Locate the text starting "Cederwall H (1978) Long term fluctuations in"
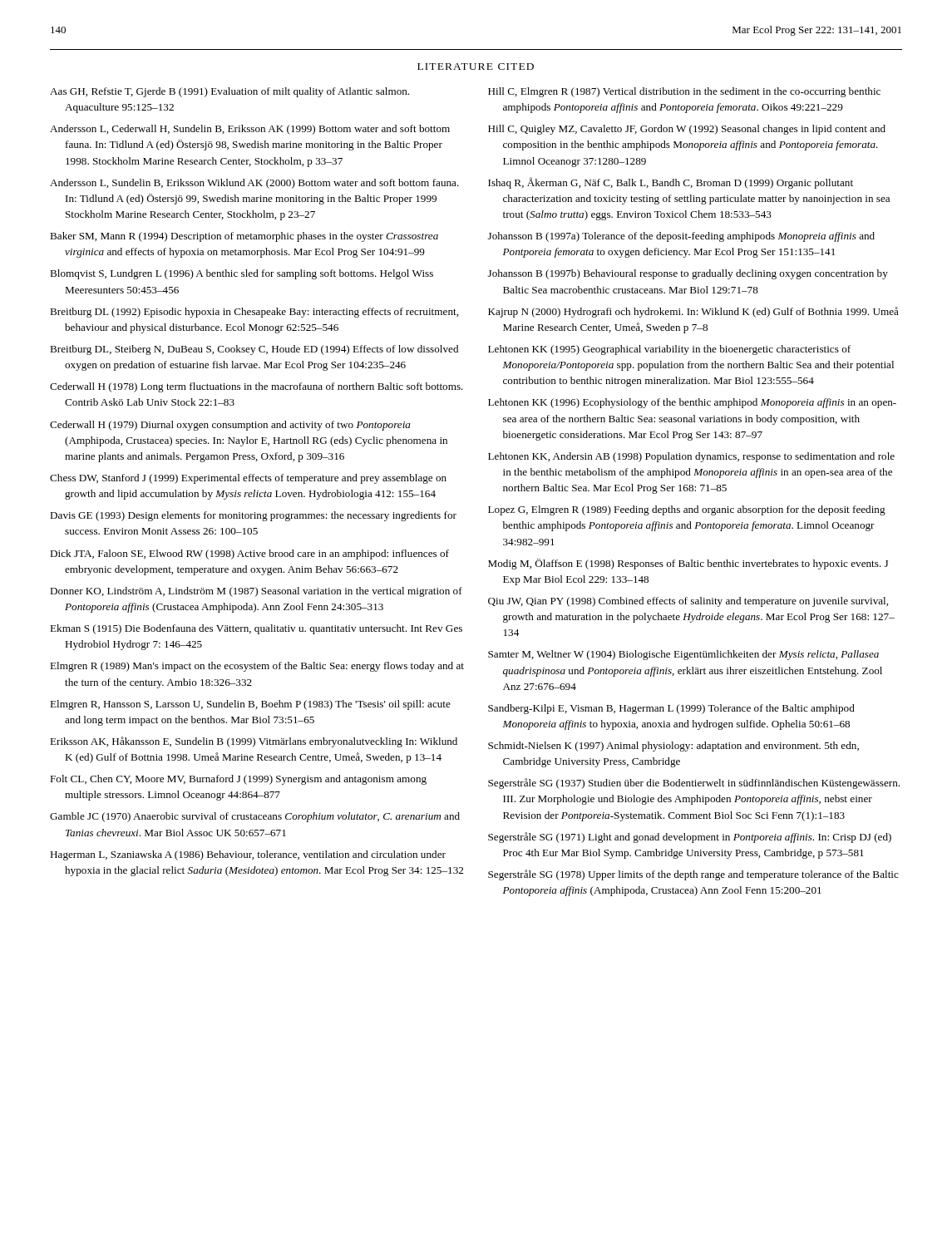The width and height of the screenshot is (952, 1247). click(257, 394)
